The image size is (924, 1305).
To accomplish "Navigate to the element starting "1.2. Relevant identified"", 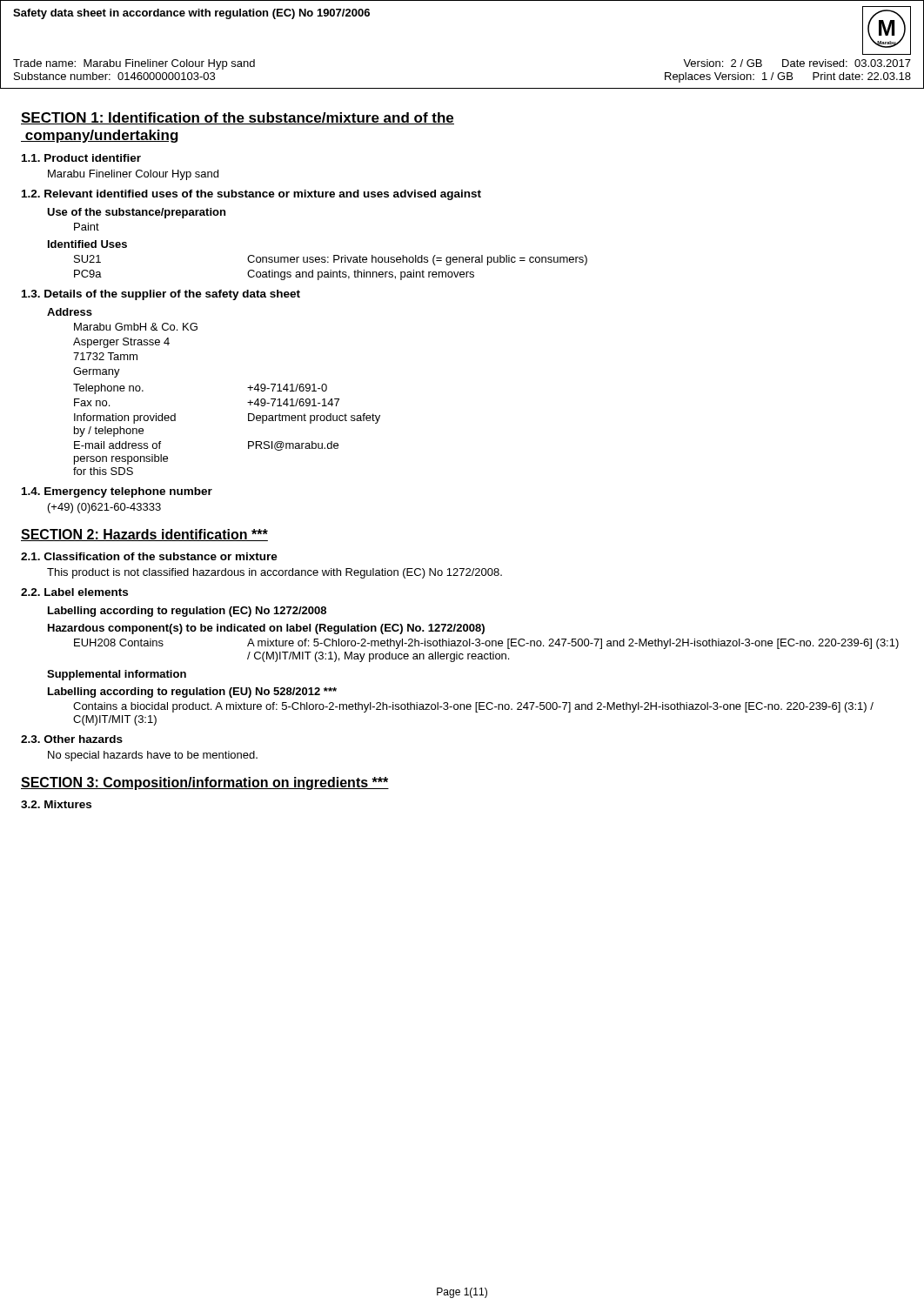I will [x=251, y=194].
